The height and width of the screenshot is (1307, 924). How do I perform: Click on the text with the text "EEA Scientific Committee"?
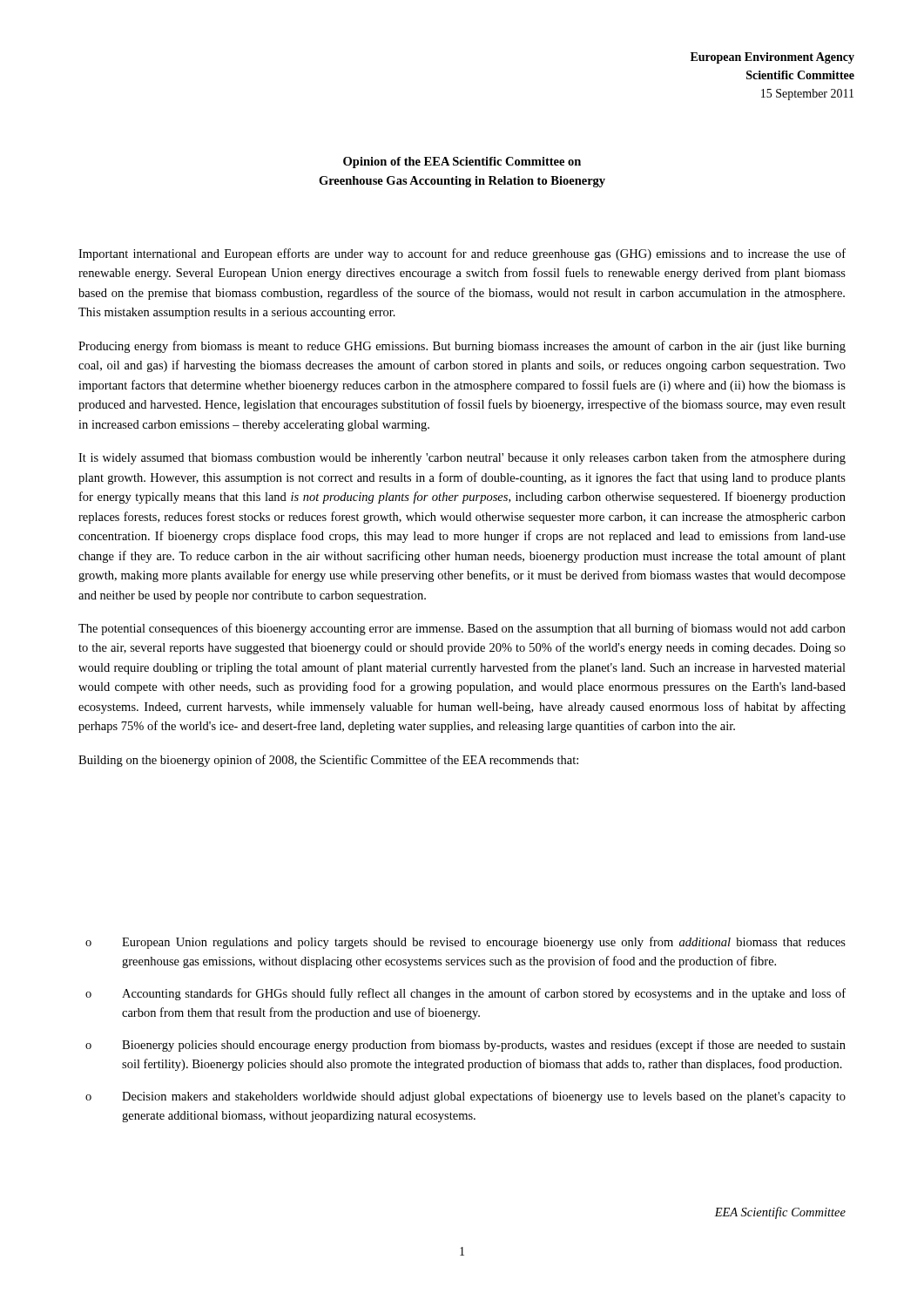pyautogui.click(x=780, y=1212)
